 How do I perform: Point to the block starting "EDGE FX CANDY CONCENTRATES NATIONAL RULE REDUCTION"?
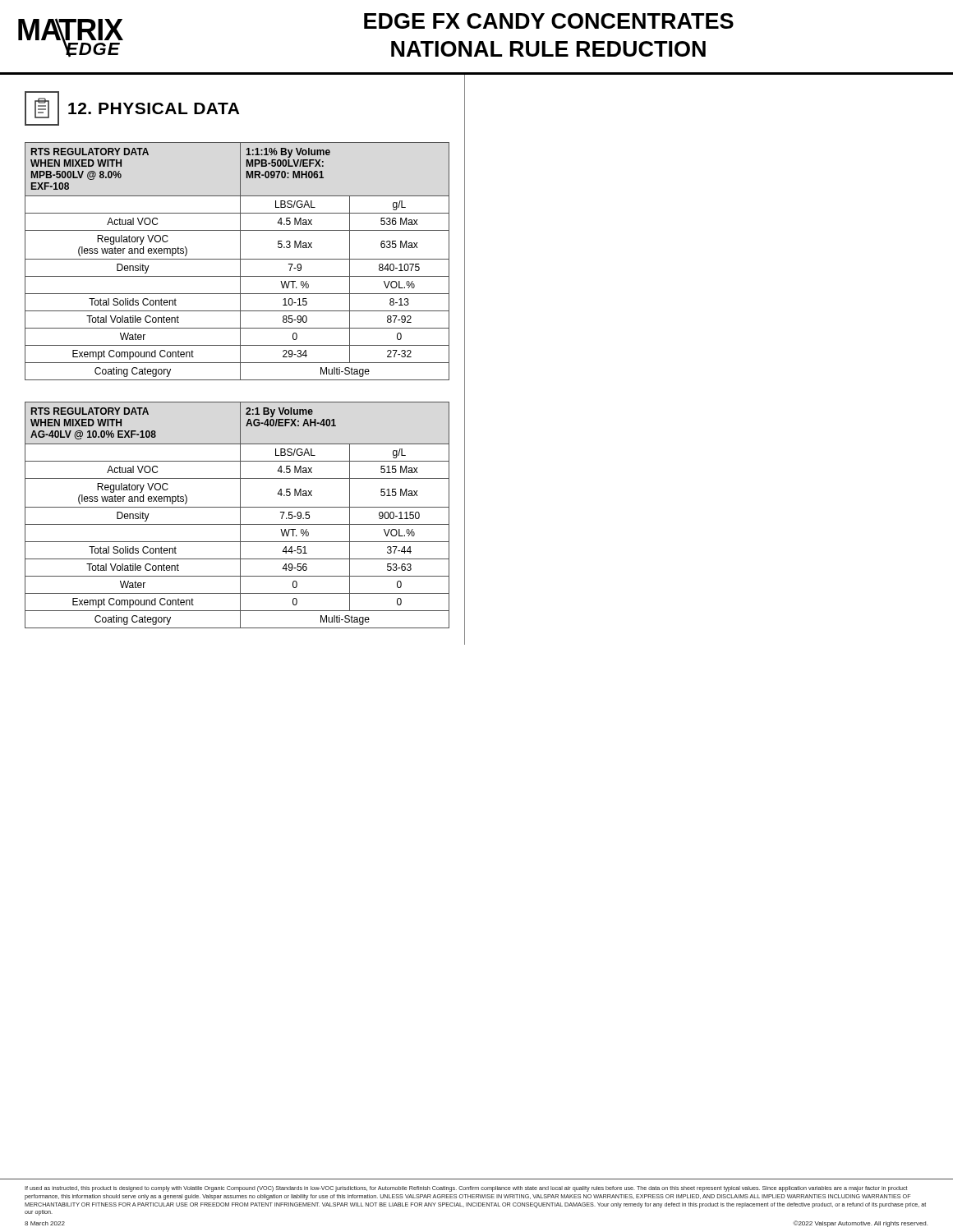[x=548, y=36]
